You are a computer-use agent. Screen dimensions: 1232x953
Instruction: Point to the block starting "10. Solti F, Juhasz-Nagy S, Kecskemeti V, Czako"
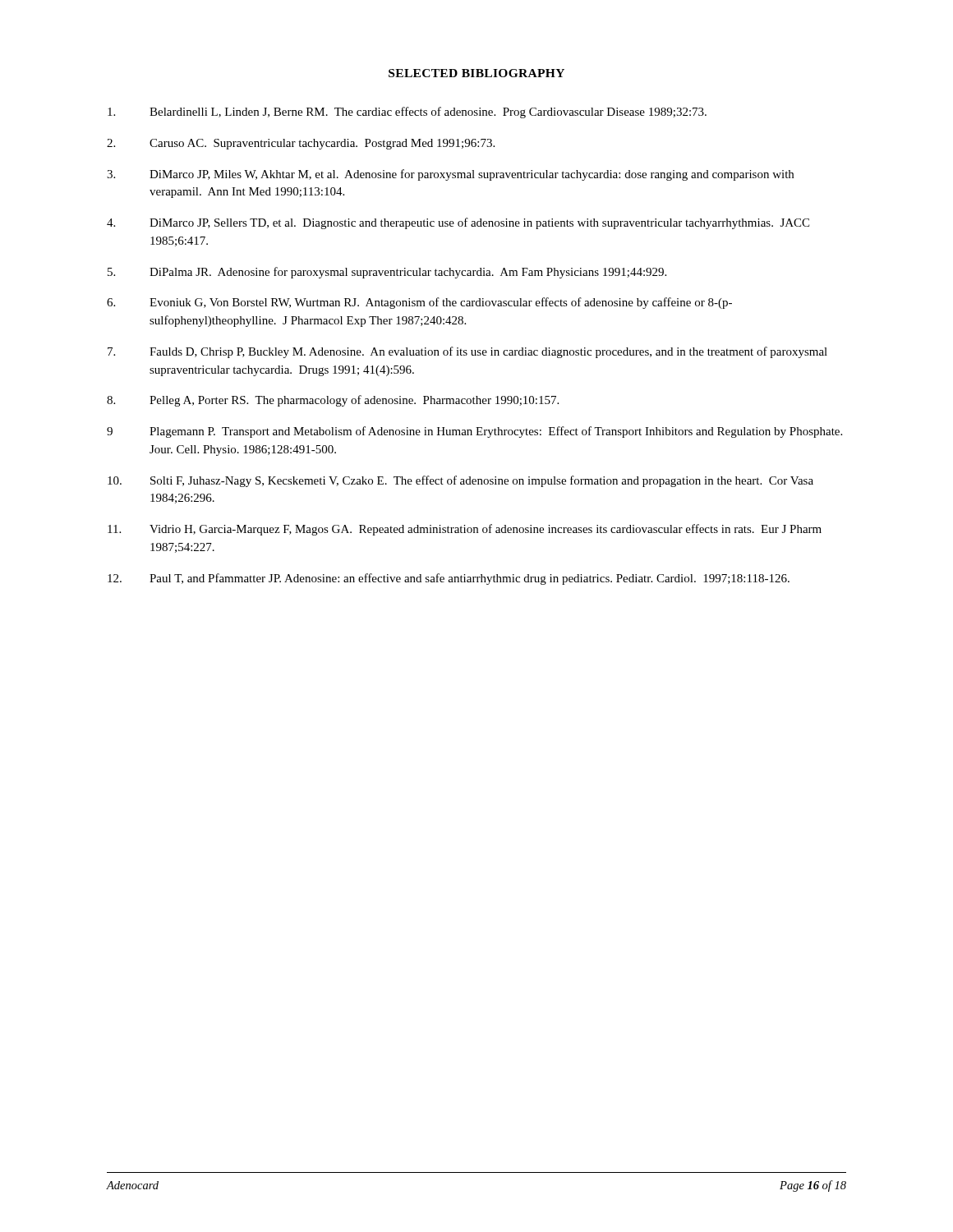[476, 490]
